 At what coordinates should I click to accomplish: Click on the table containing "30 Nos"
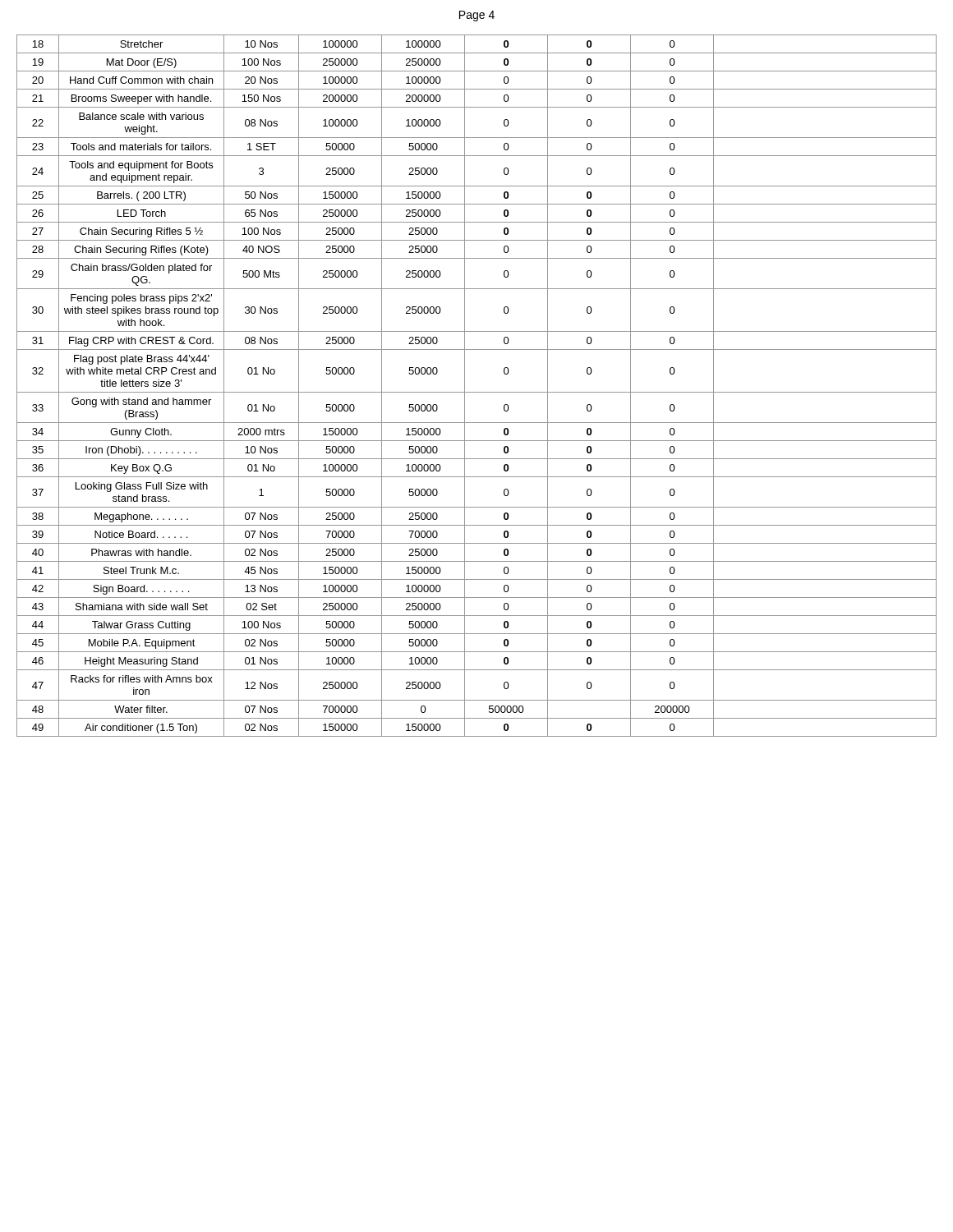pyautogui.click(x=476, y=386)
